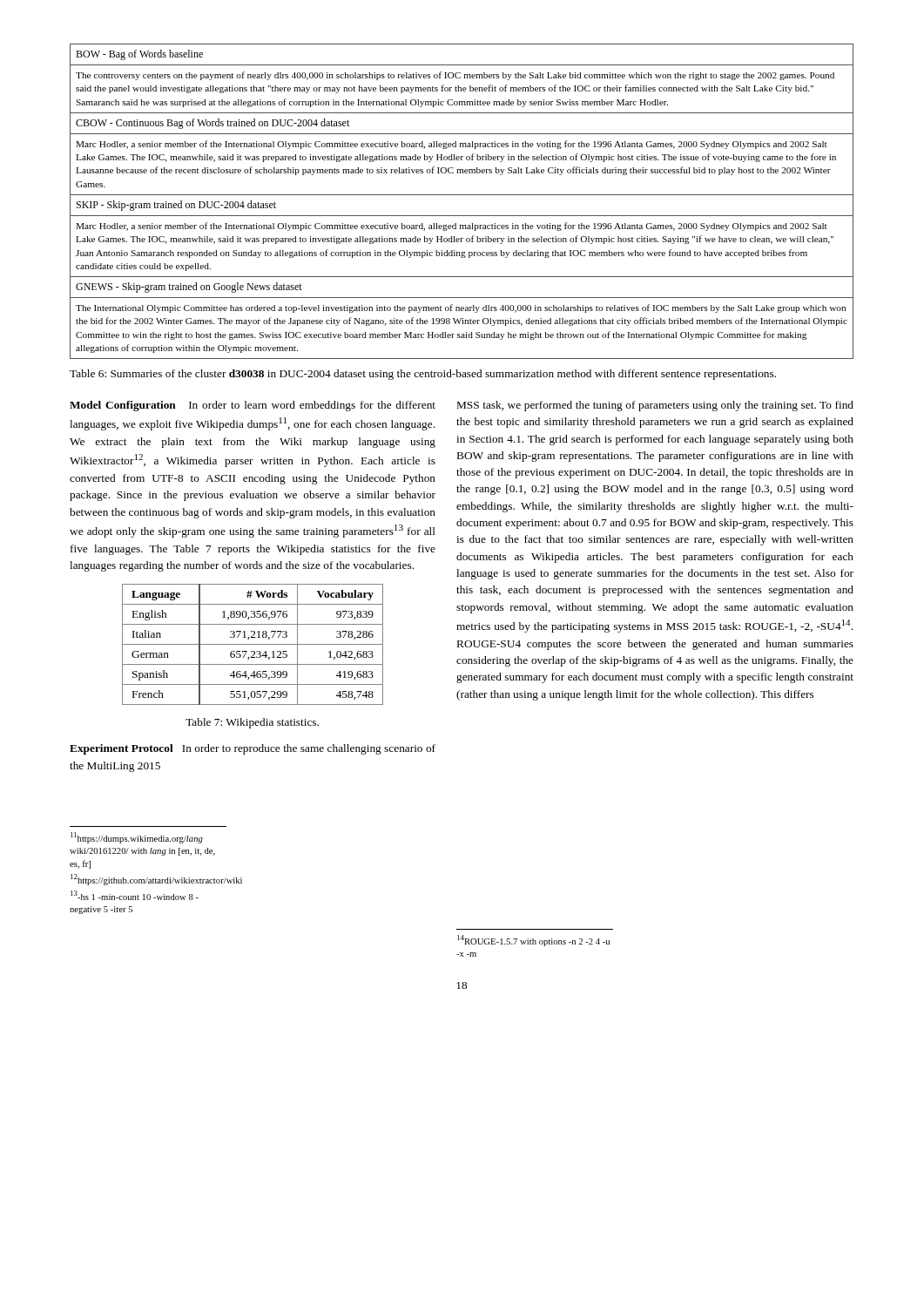The image size is (924, 1307).
Task: Find the caption on this page that starts "Table 6: Summaries of the cluster d30038"
Action: click(423, 374)
